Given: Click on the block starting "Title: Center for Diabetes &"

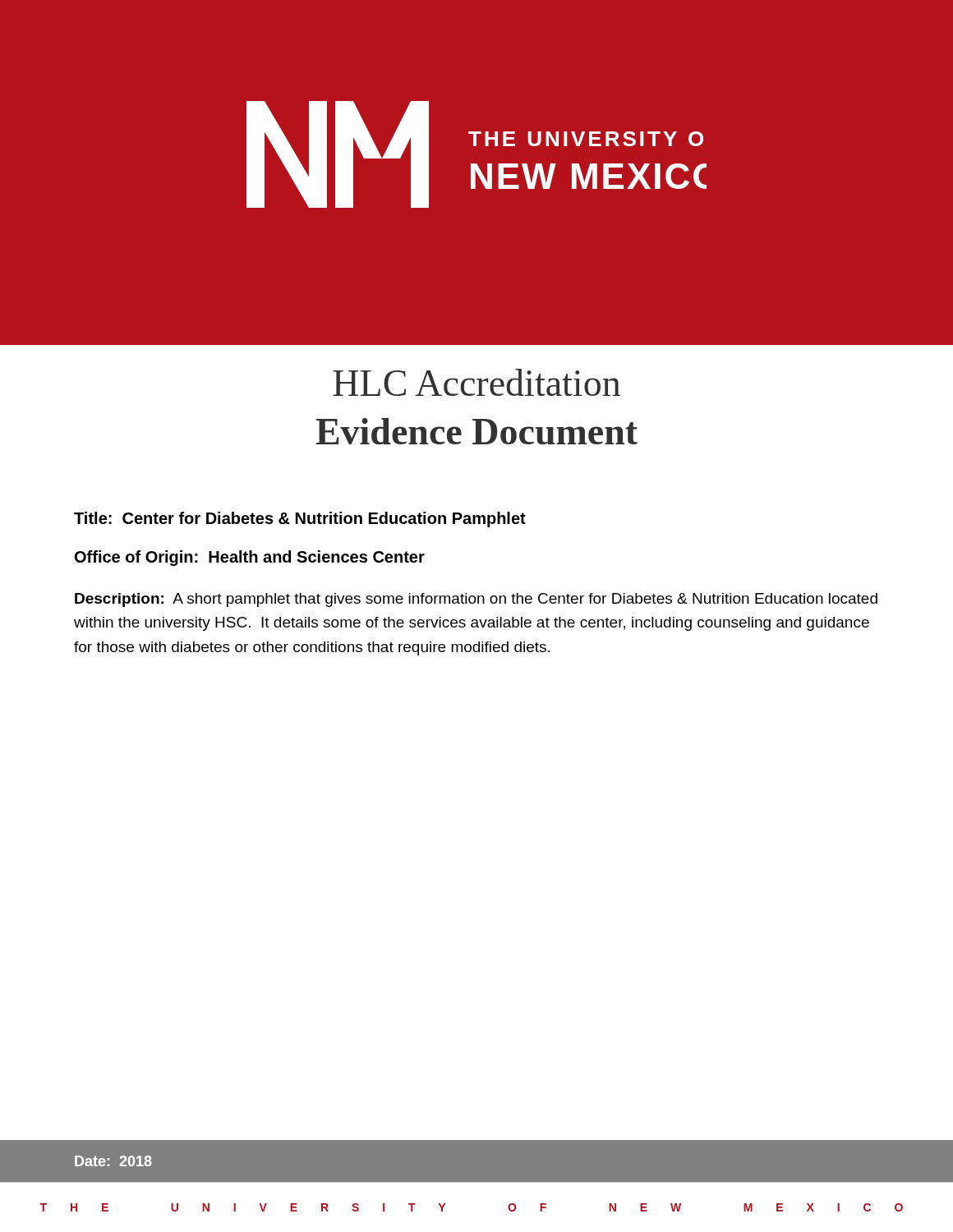Looking at the screenshot, I should [x=300, y=518].
